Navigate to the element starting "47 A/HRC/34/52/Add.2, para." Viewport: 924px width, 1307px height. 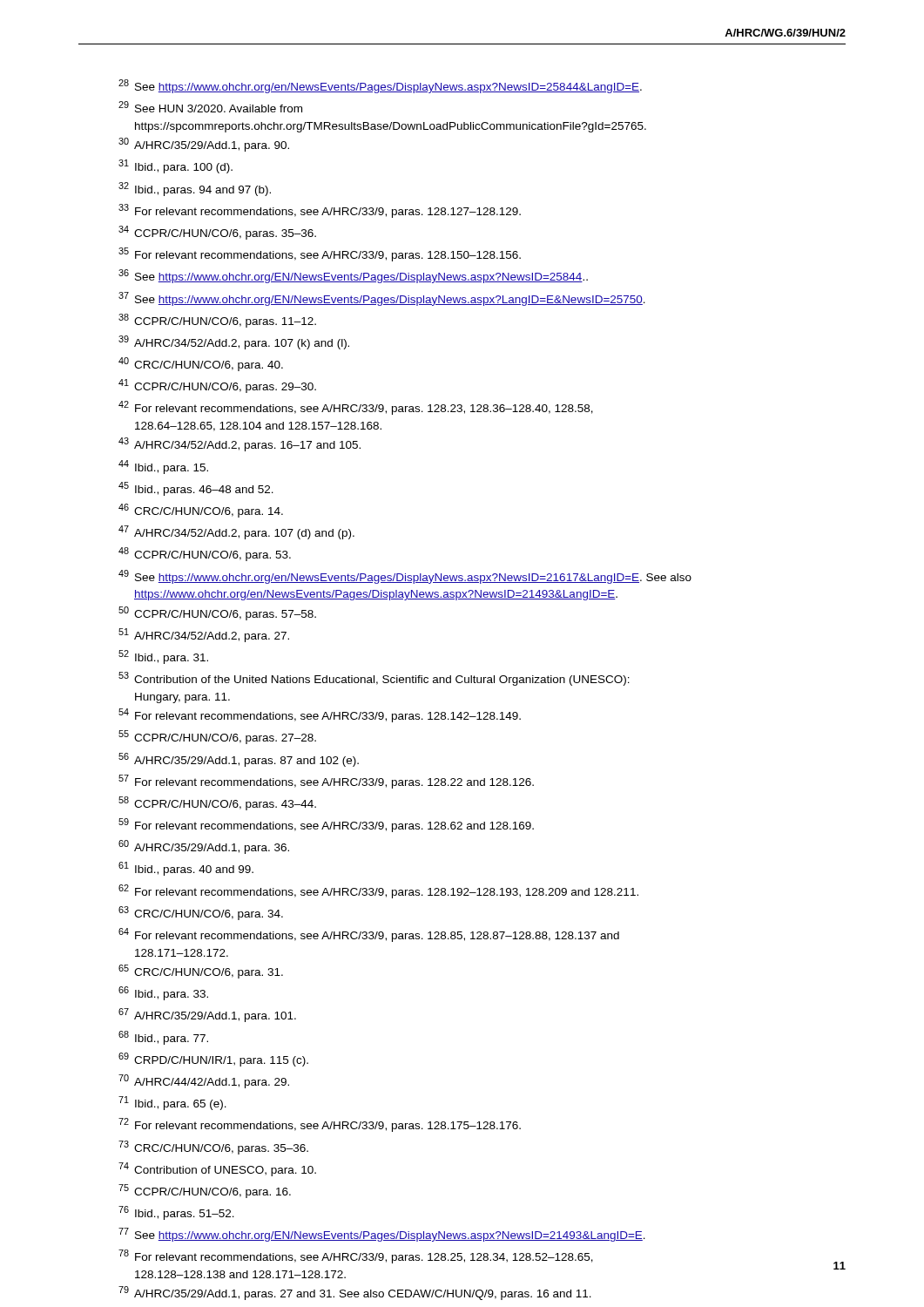(236, 532)
